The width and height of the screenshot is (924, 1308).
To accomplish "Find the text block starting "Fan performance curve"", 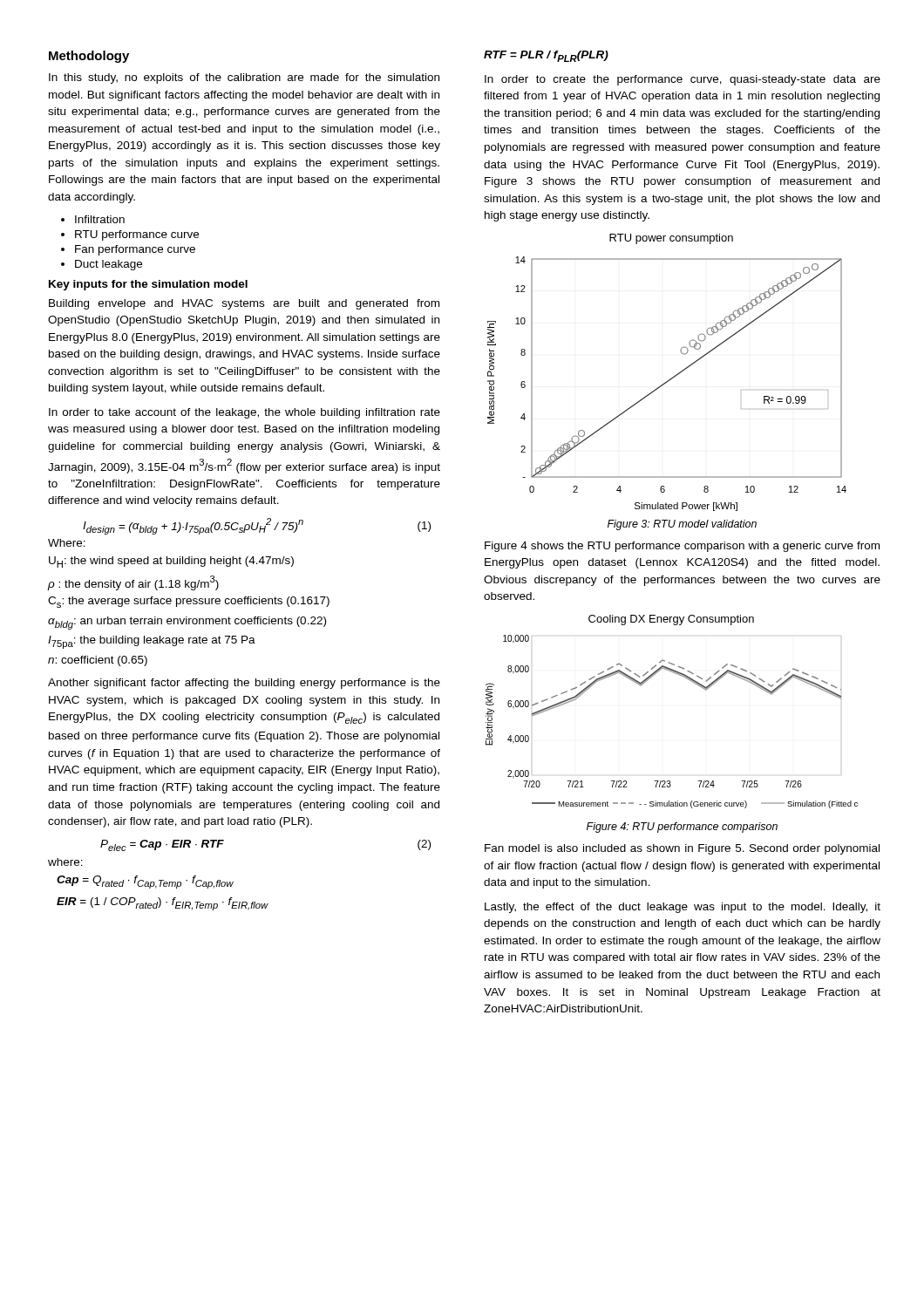I will pos(135,249).
